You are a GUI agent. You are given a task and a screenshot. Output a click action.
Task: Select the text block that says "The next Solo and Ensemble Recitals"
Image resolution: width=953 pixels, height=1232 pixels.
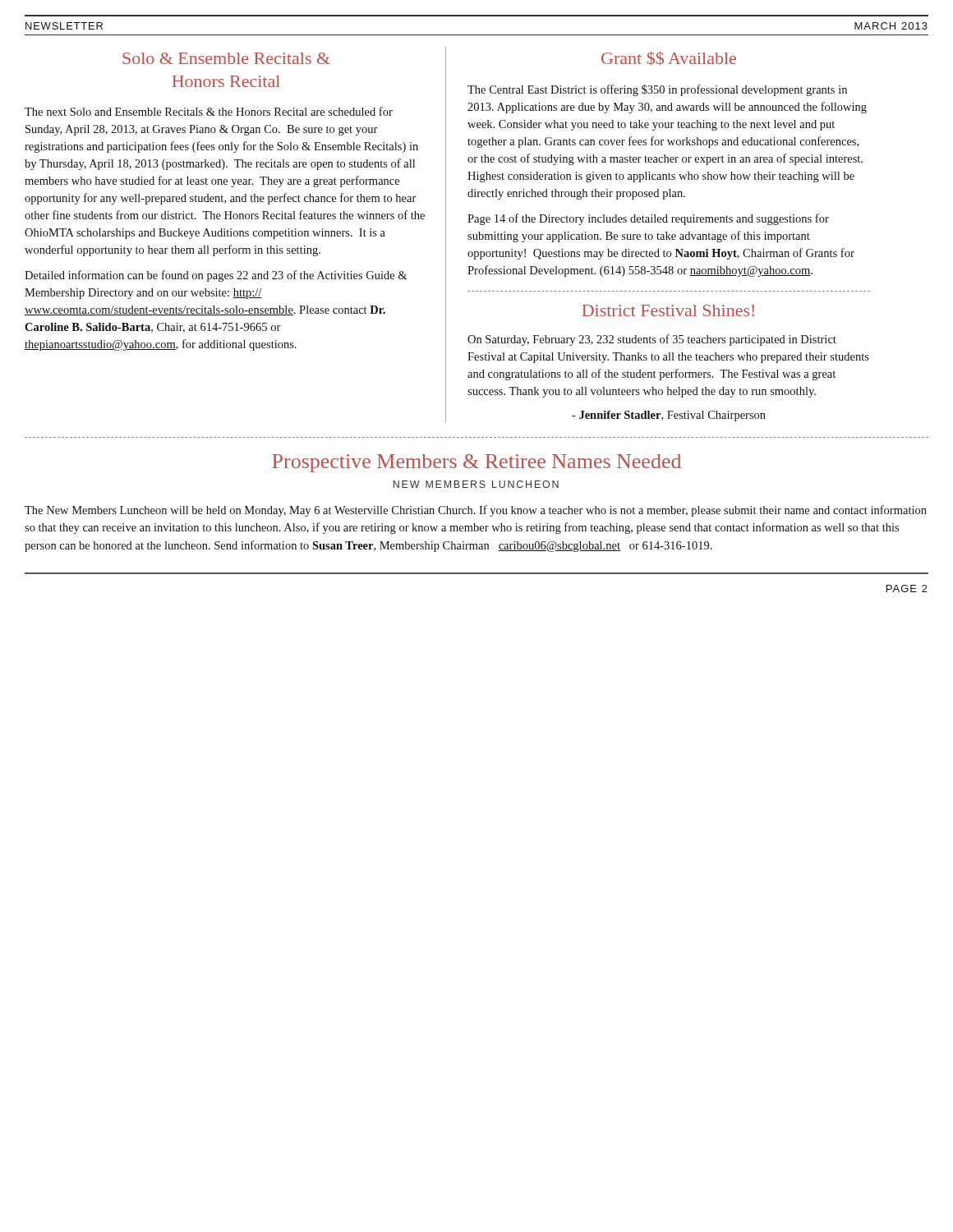[x=226, y=181]
